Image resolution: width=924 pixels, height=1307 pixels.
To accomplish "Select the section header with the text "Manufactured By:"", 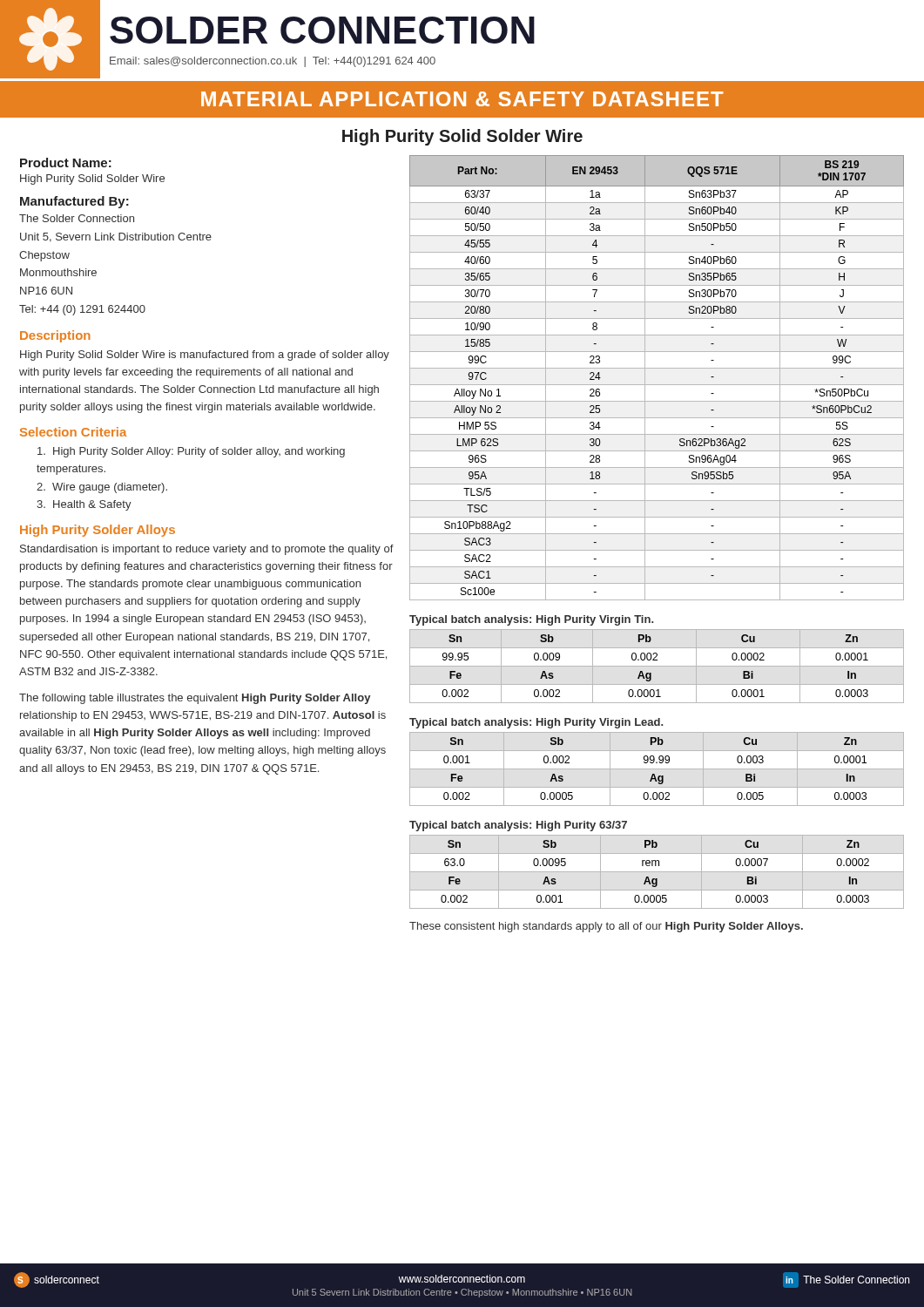I will click(74, 201).
